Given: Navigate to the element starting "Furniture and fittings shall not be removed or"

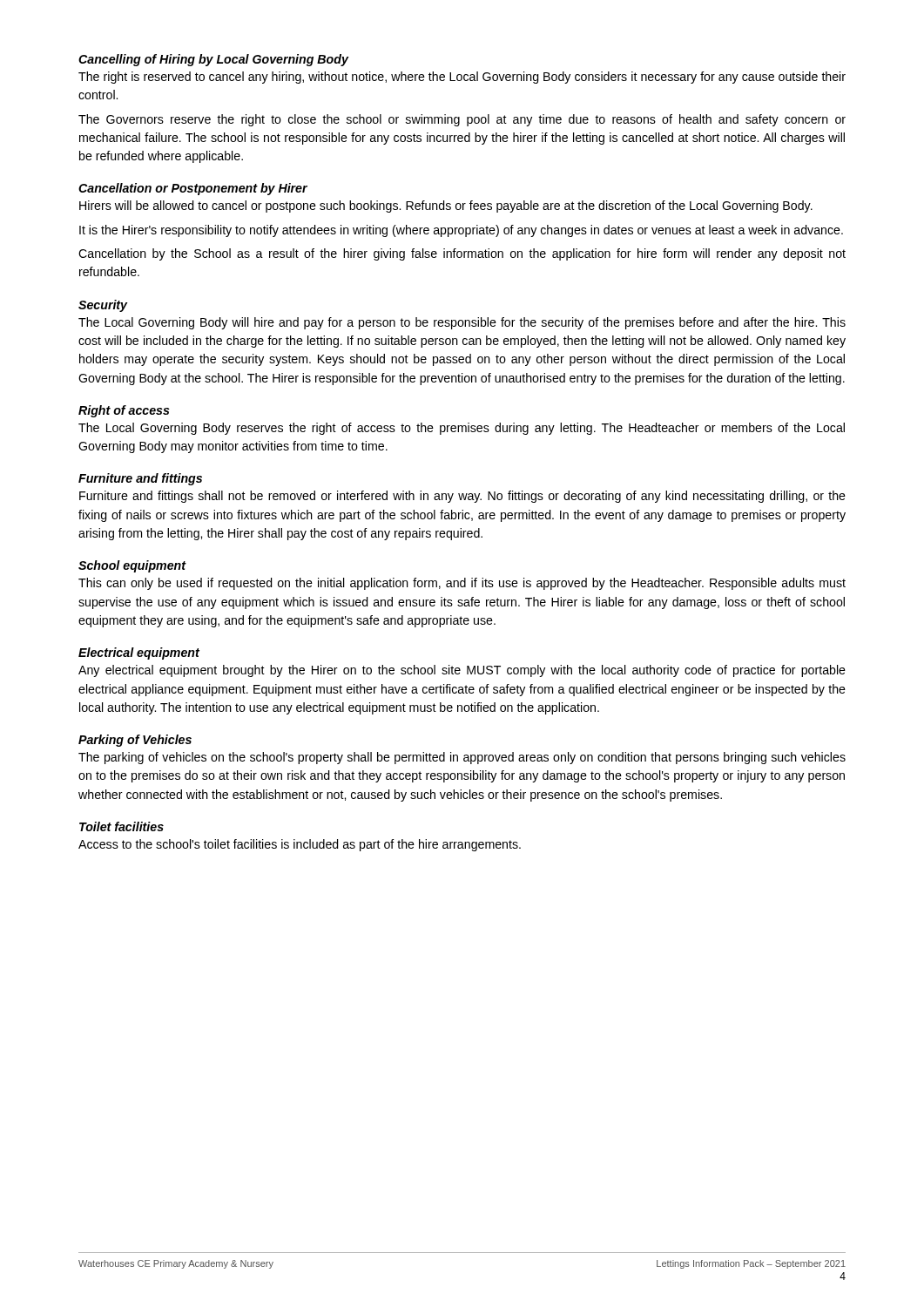Looking at the screenshot, I should [462, 515].
